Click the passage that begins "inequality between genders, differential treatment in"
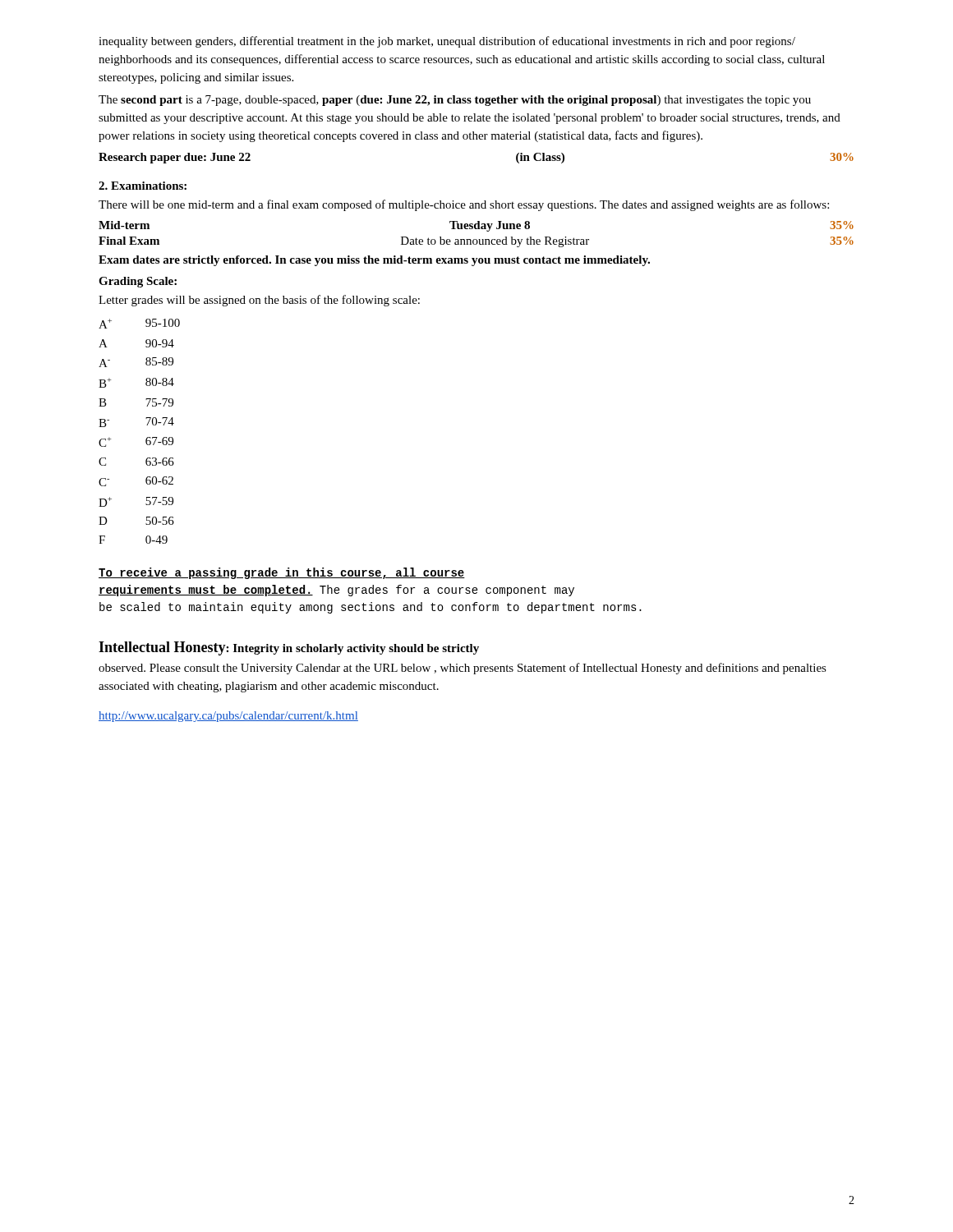This screenshot has height=1232, width=953. (462, 59)
